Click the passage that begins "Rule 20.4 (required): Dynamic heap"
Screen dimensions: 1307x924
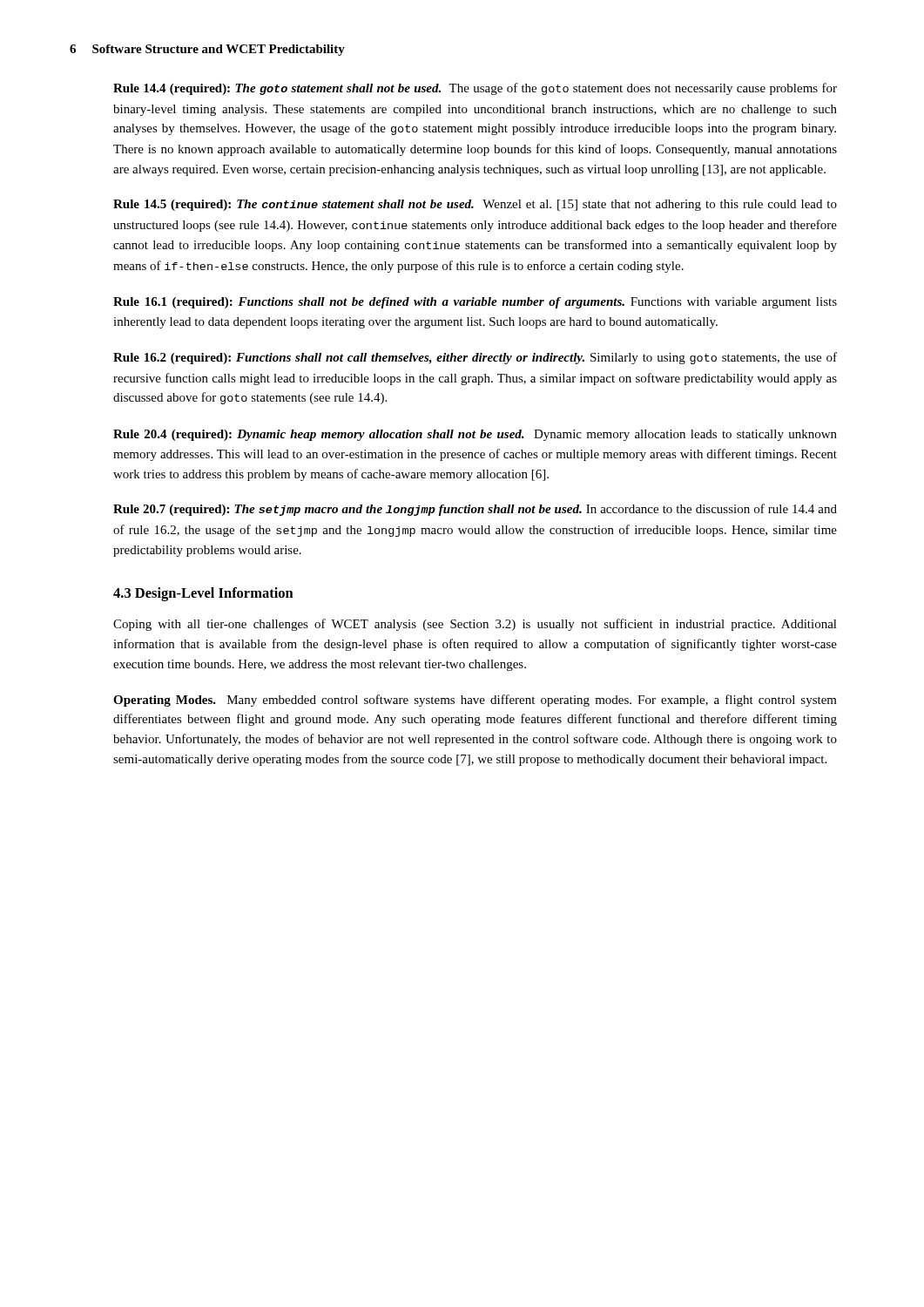pyautogui.click(x=475, y=454)
